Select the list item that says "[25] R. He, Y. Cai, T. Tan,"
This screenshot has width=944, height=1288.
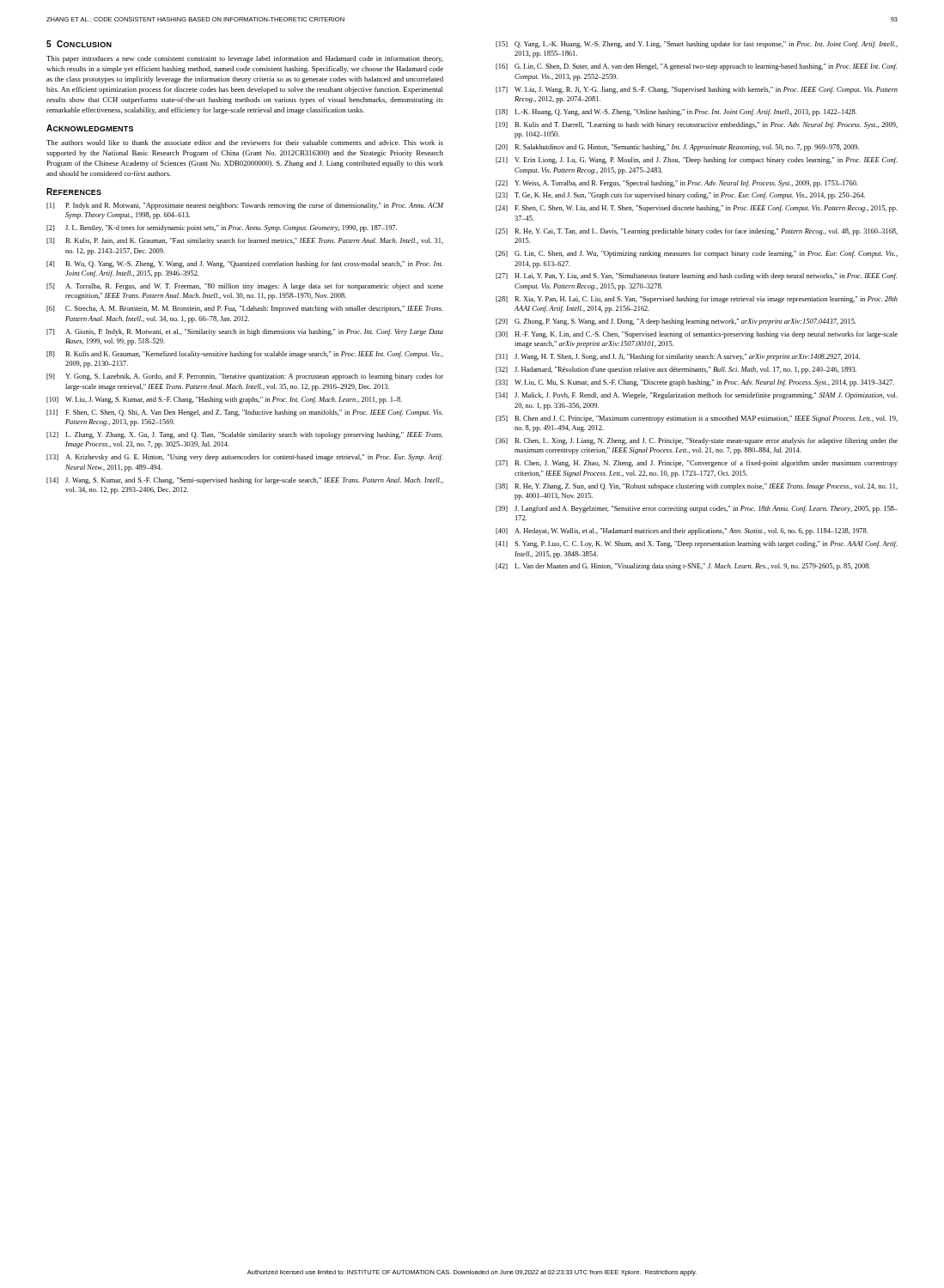(x=697, y=236)
